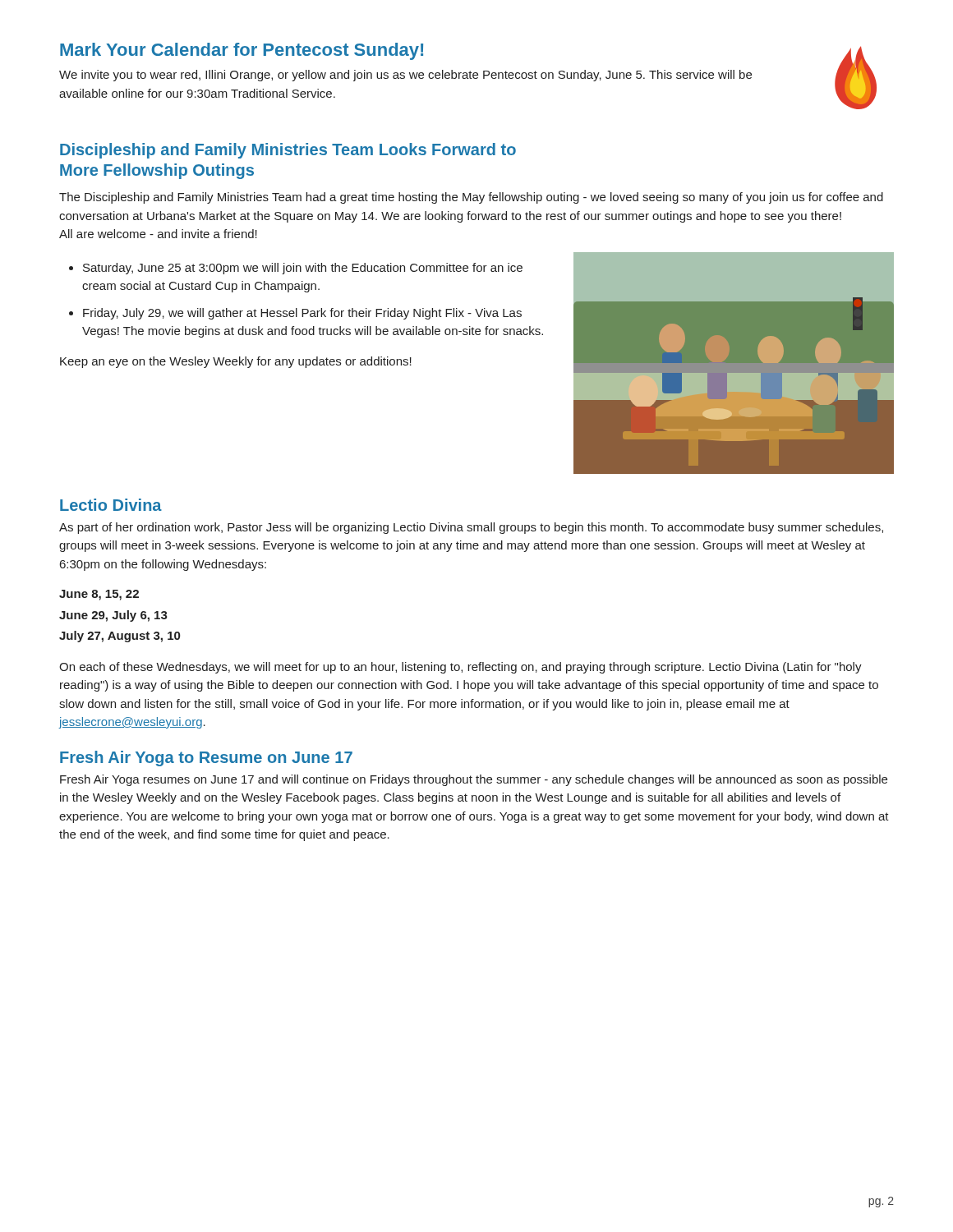953x1232 pixels.
Task: Point to the block starting "Discipleship and Family"
Action: tap(476, 160)
